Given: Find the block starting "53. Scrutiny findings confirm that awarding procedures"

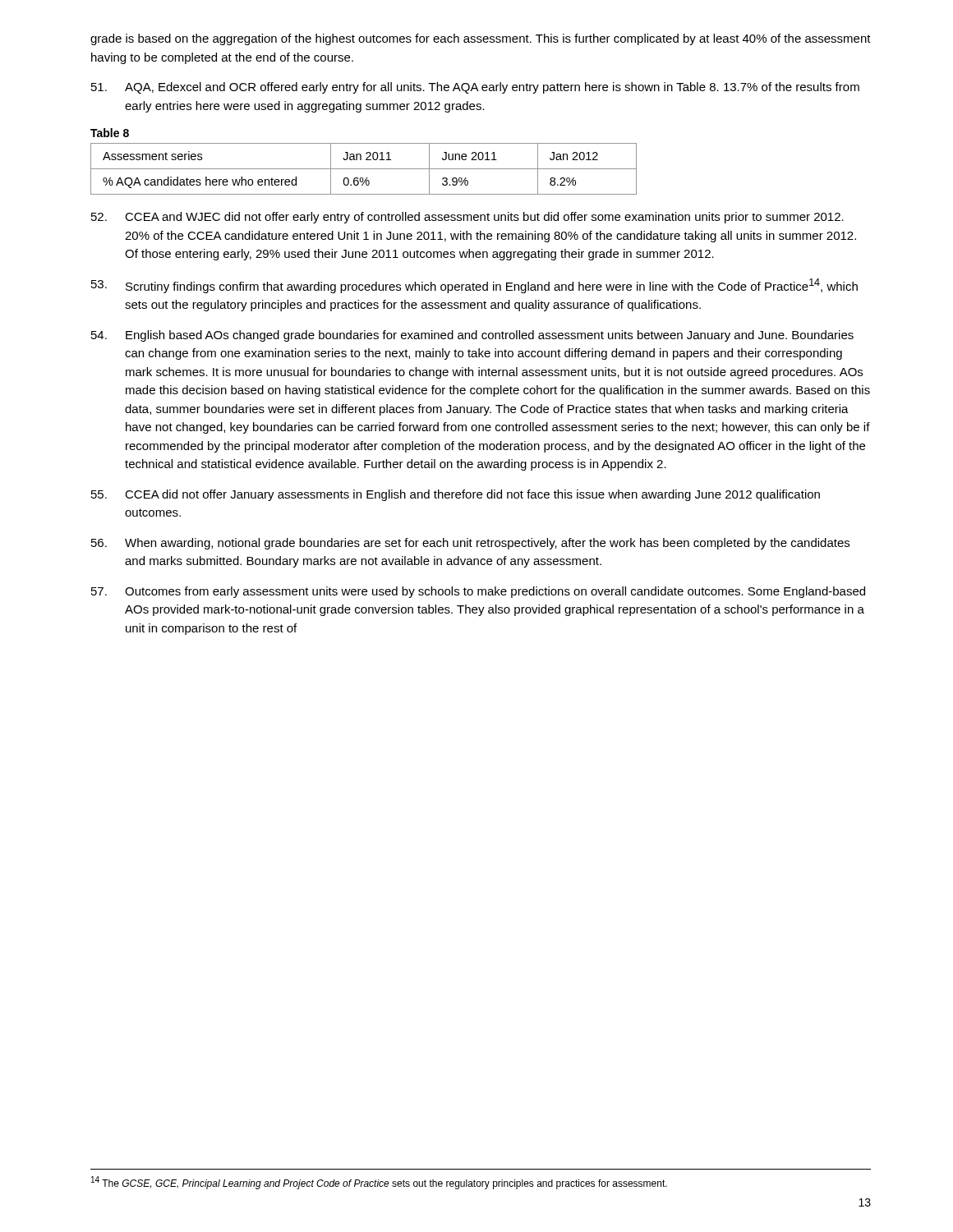Looking at the screenshot, I should 481,294.
